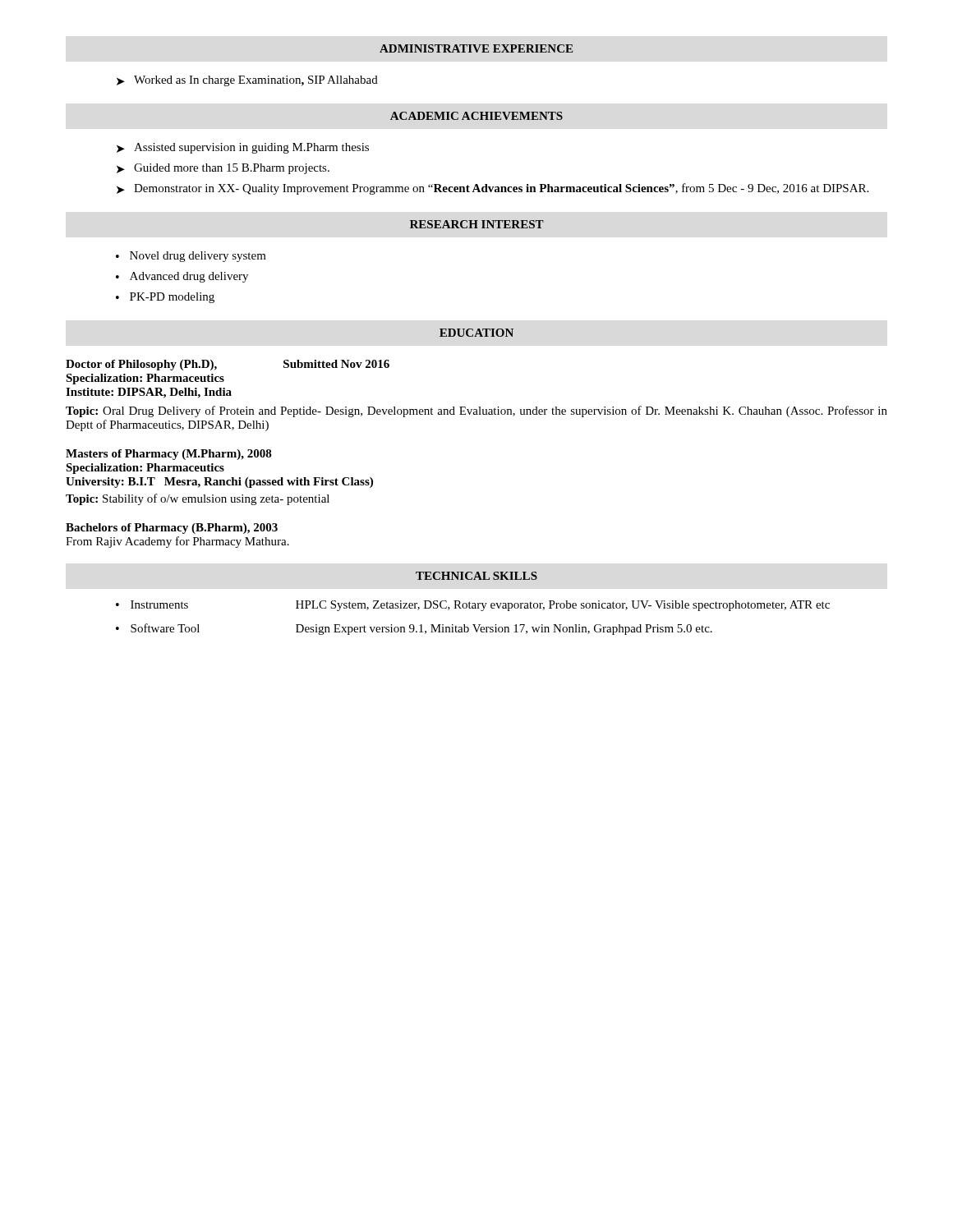Find the list item with the text "• Novel drug"
The width and height of the screenshot is (953, 1232).
(x=191, y=257)
